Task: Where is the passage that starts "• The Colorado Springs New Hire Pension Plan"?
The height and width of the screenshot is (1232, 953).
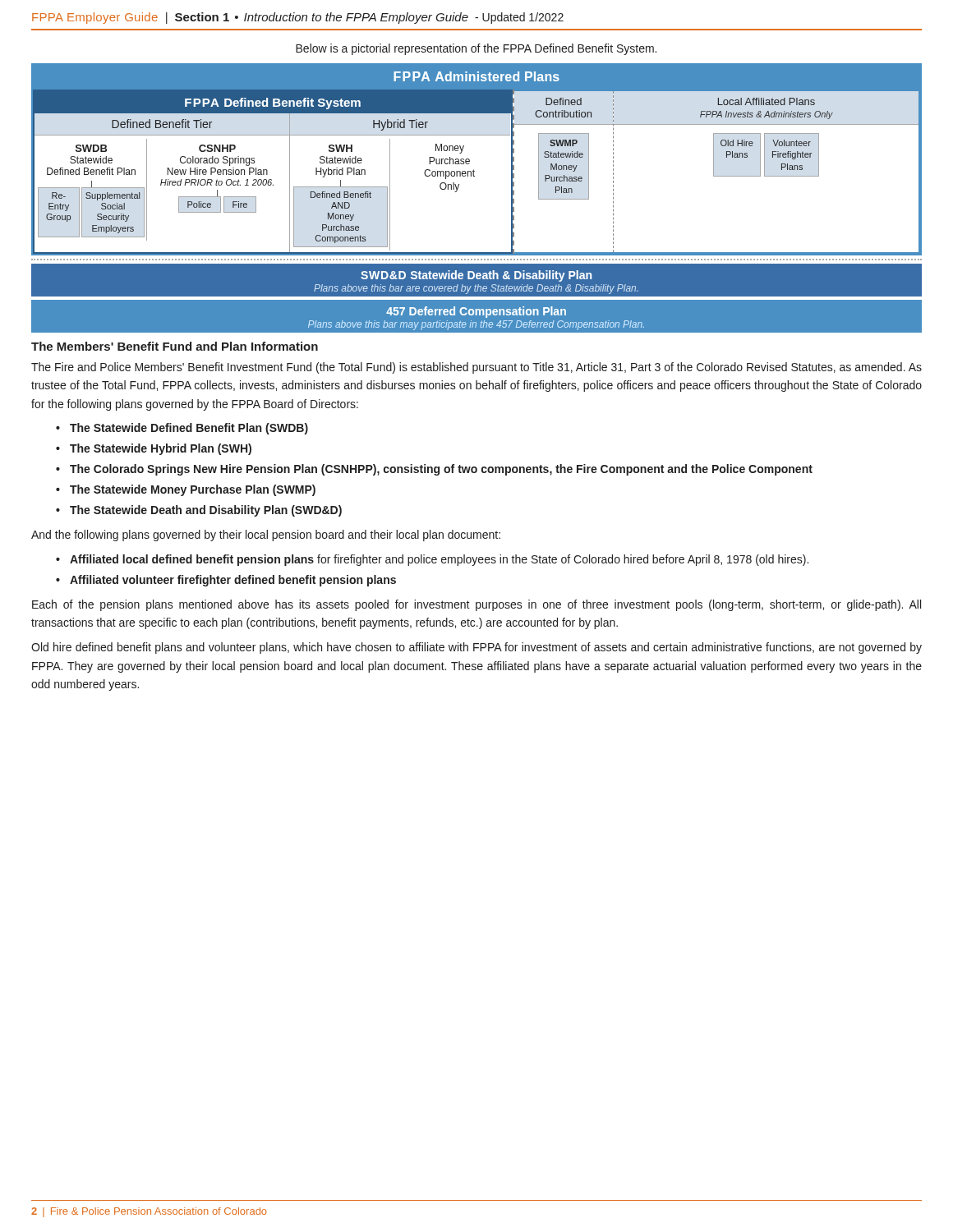Action: [434, 470]
